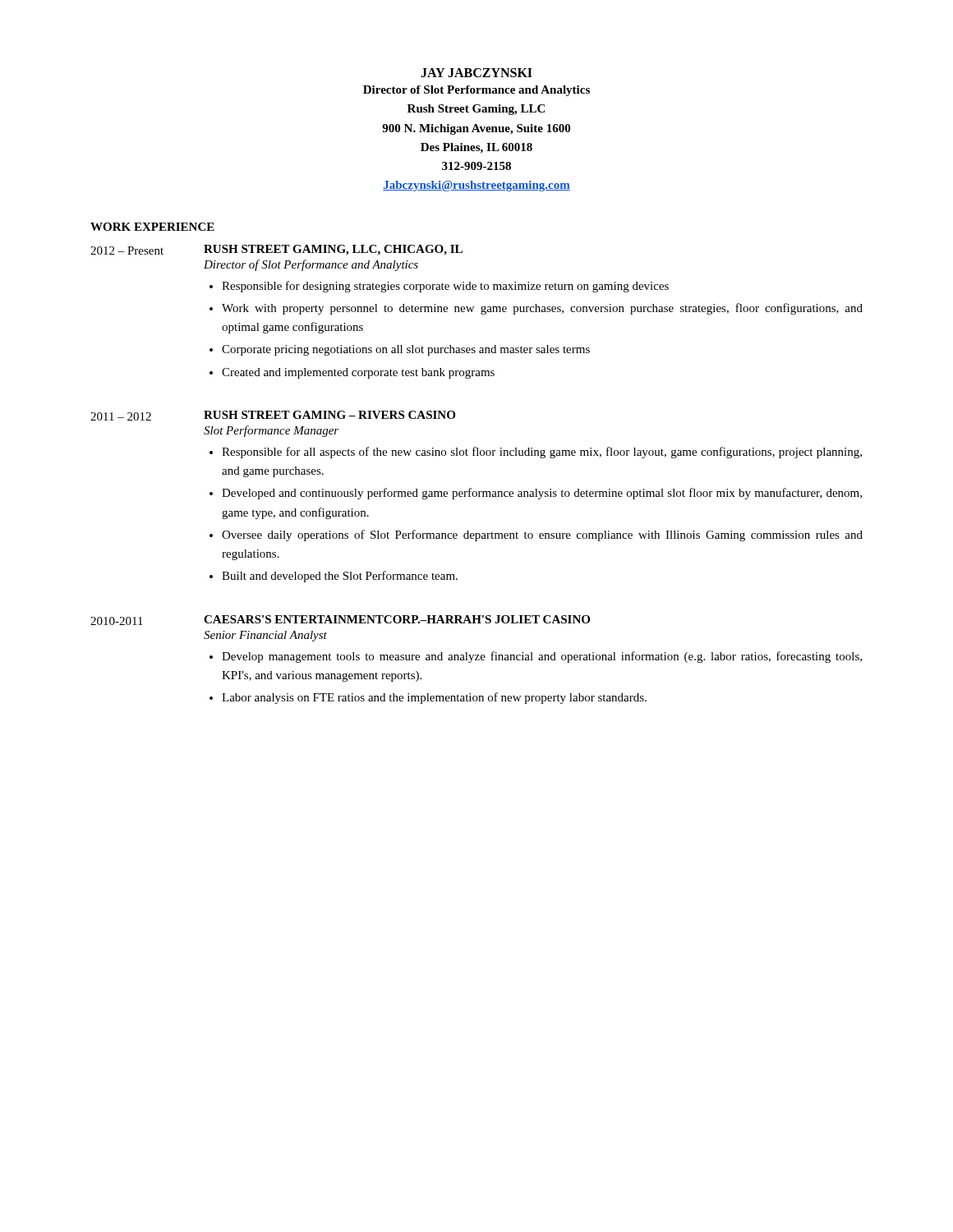
Task: Find the block on this page that starts "RUSH STREET GAMING – RIVERS CASINO Slot Performance"
Action: [x=533, y=497]
